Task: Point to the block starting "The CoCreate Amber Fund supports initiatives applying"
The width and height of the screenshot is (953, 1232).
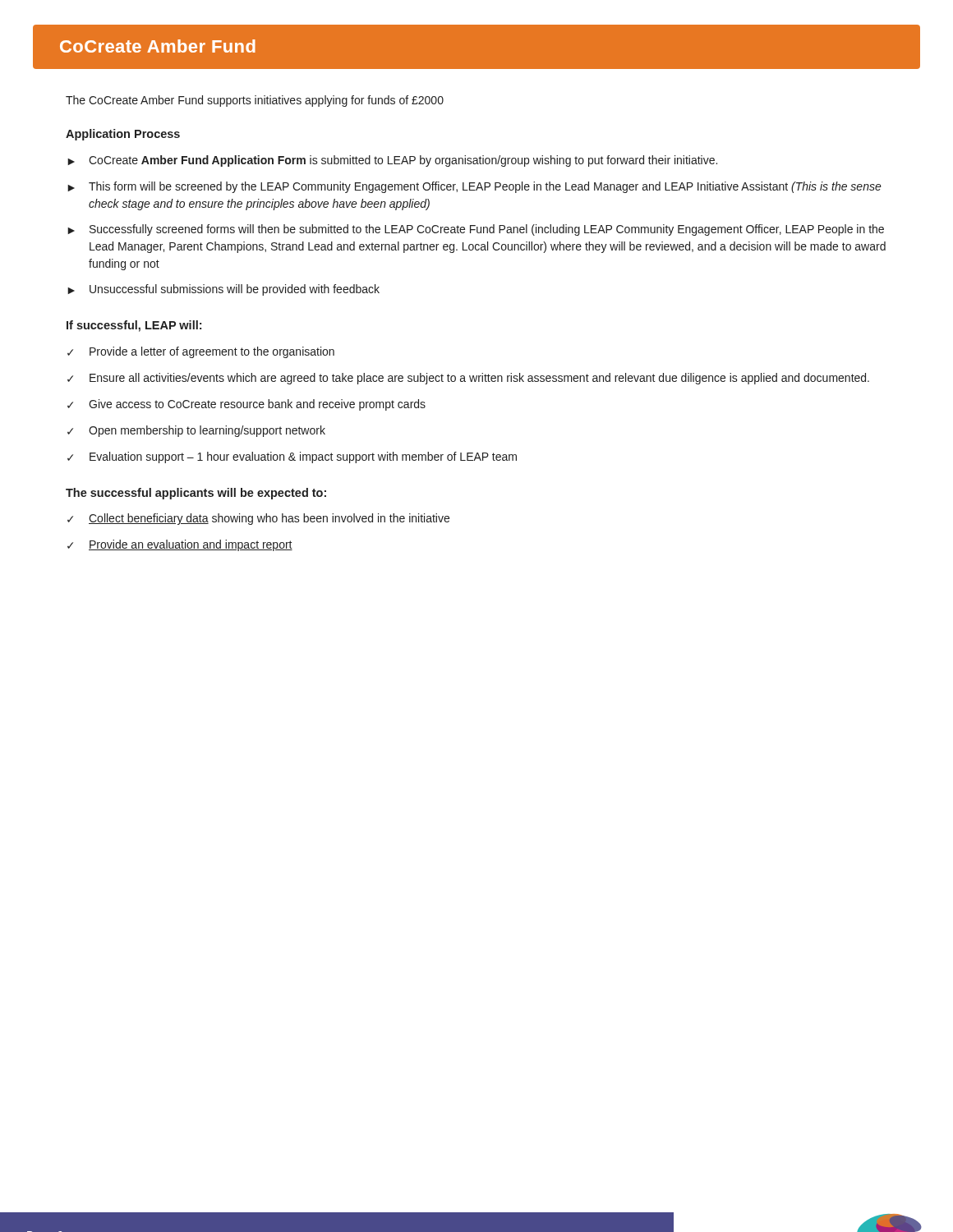Action: tap(255, 100)
